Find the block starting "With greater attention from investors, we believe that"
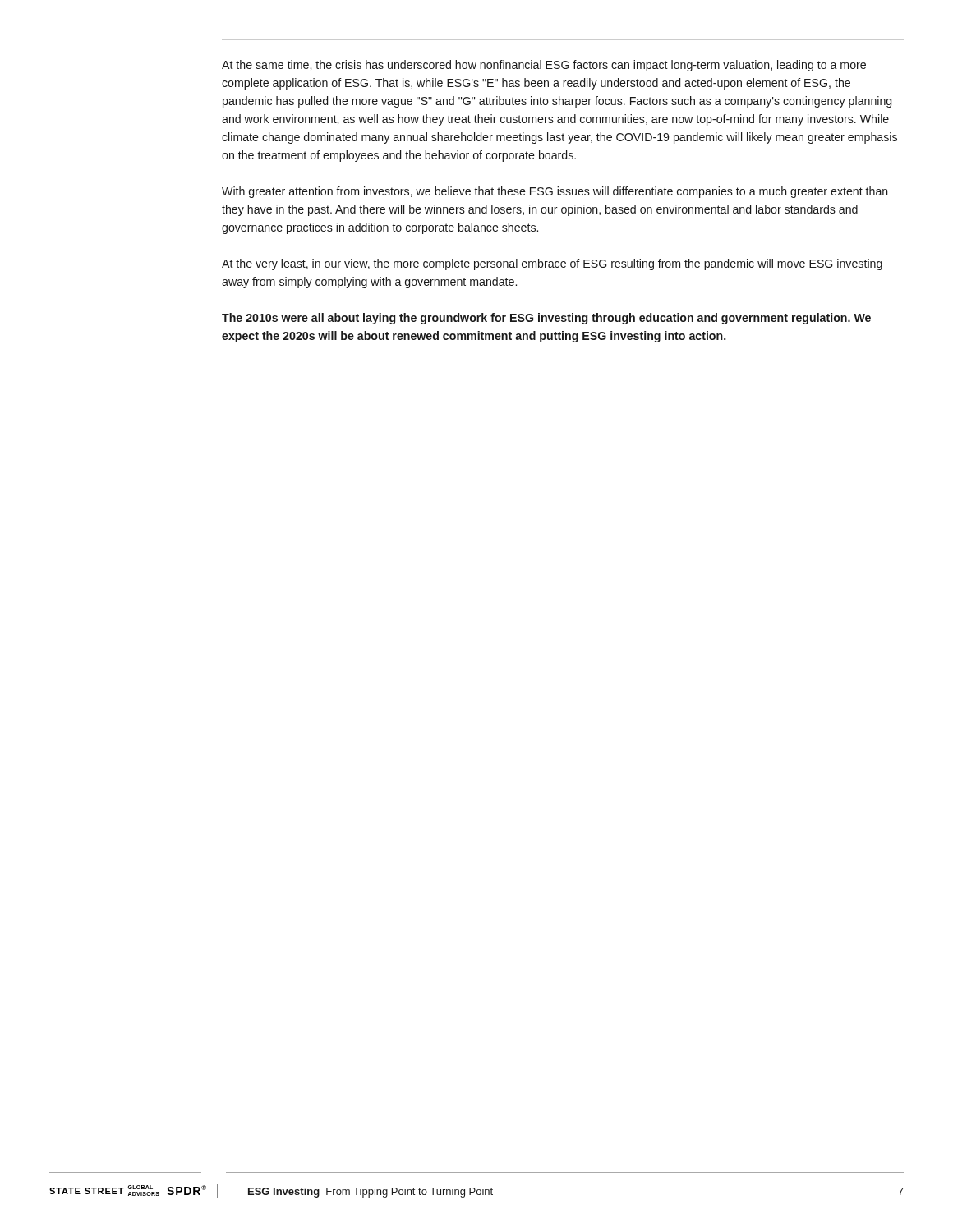Viewport: 953px width, 1232px height. click(555, 209)
